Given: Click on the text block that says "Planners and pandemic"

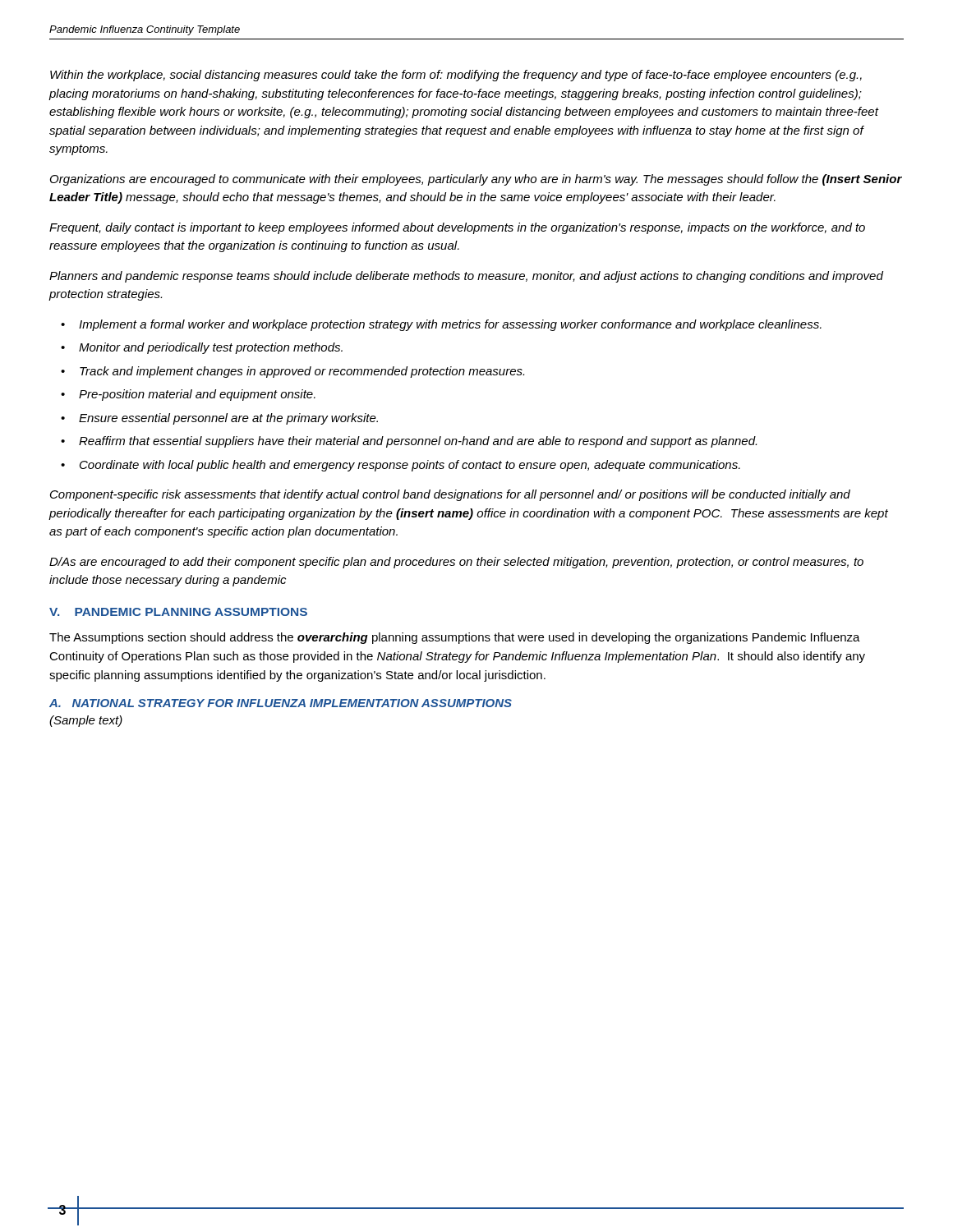Looking at the screenshot, I should click(466, 284).
